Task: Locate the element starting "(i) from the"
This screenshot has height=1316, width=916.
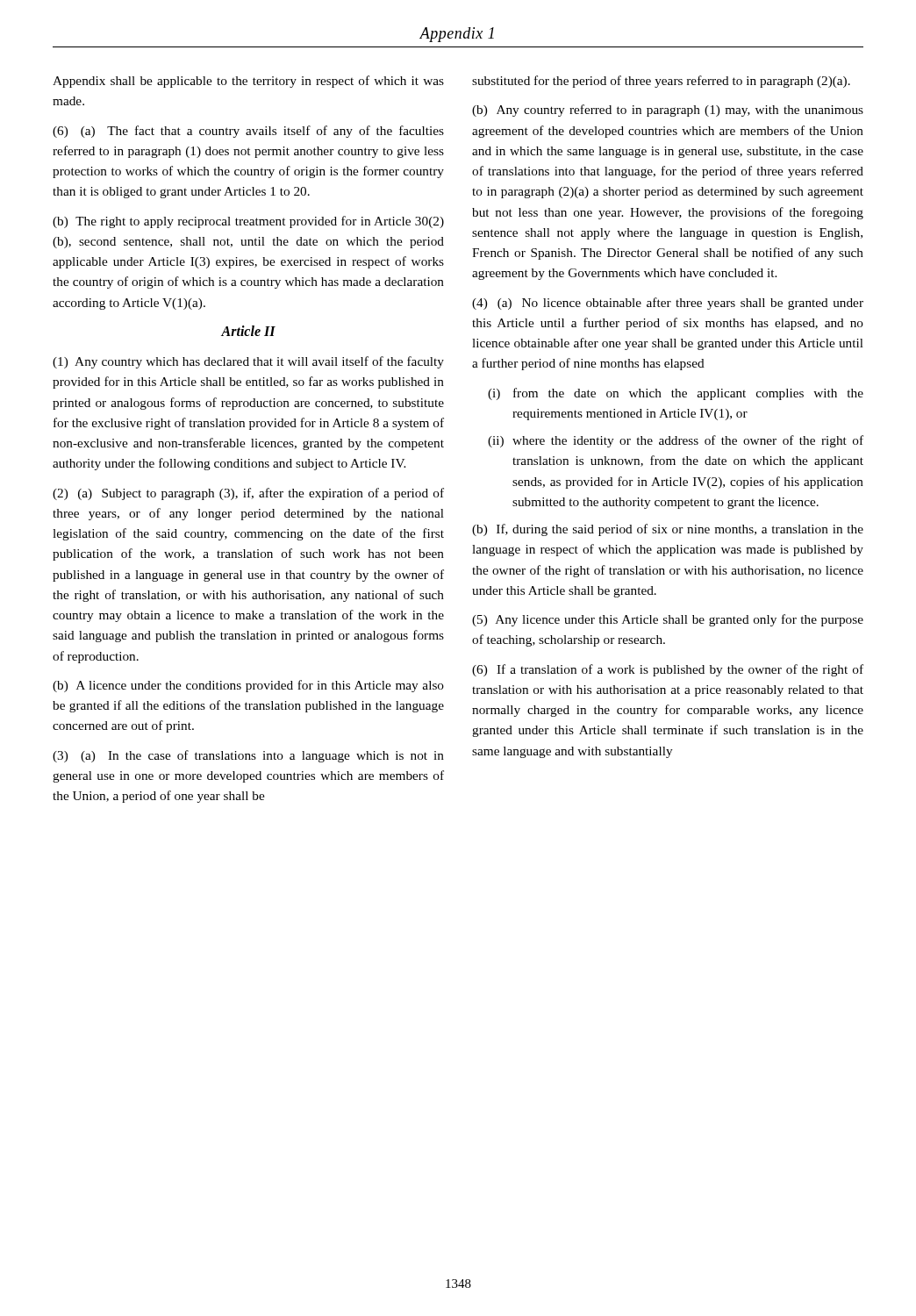Action: 673,402
